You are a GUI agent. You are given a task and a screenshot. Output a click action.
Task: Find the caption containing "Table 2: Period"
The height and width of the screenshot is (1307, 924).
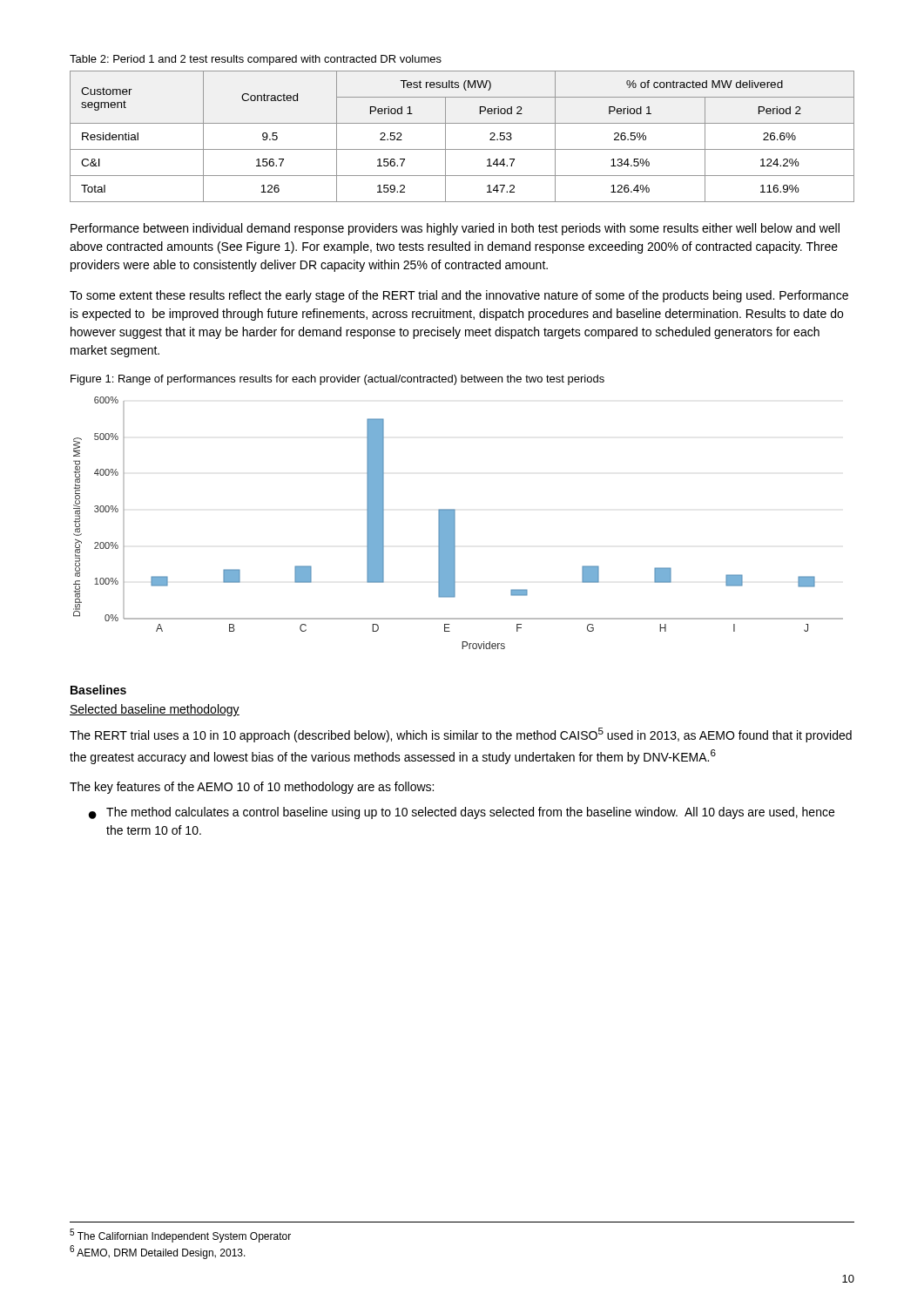(256, 59)
